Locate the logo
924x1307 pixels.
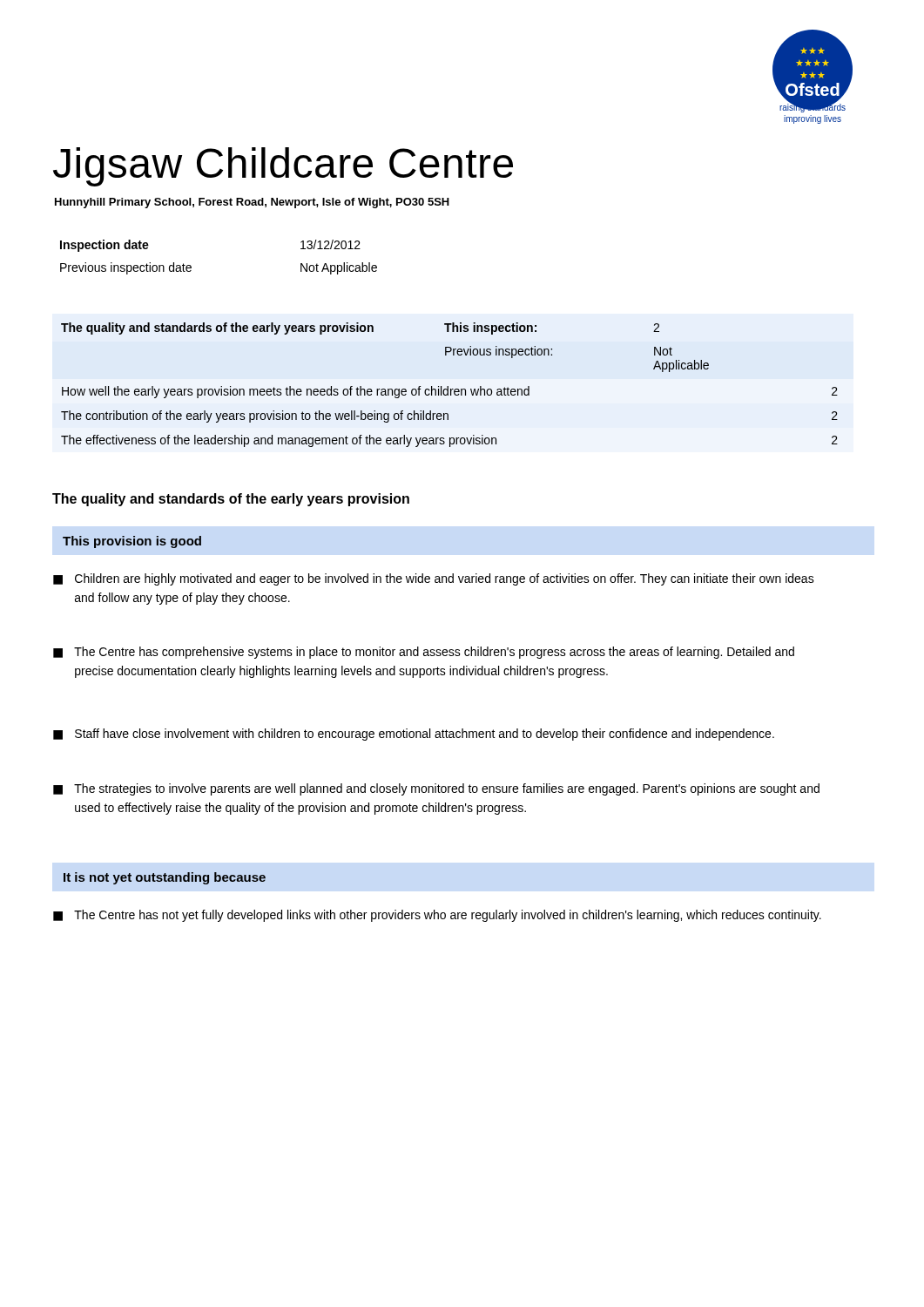[813, 77]
